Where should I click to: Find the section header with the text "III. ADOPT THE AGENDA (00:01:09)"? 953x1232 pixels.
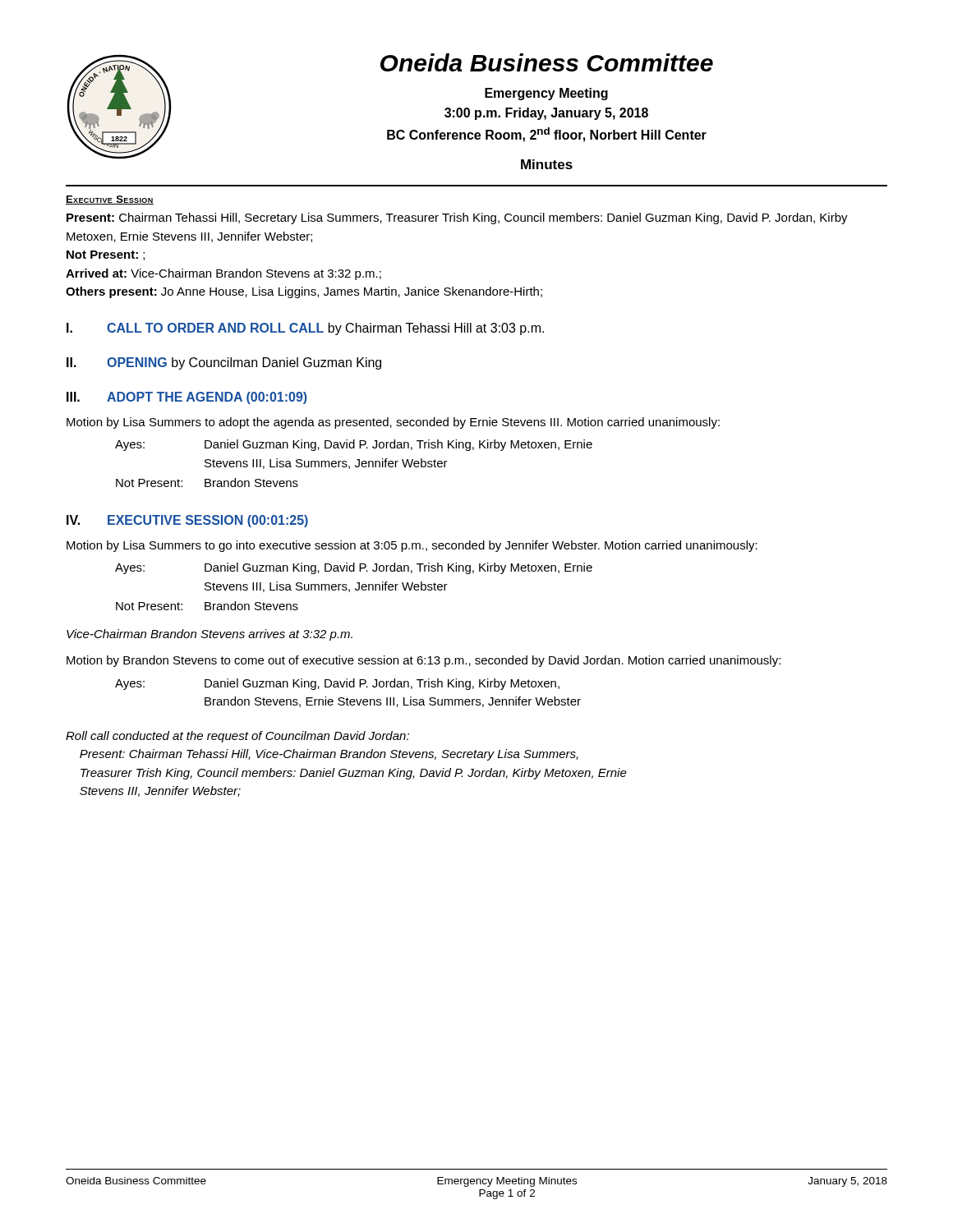pyautogui.click(x=187, y=397)
